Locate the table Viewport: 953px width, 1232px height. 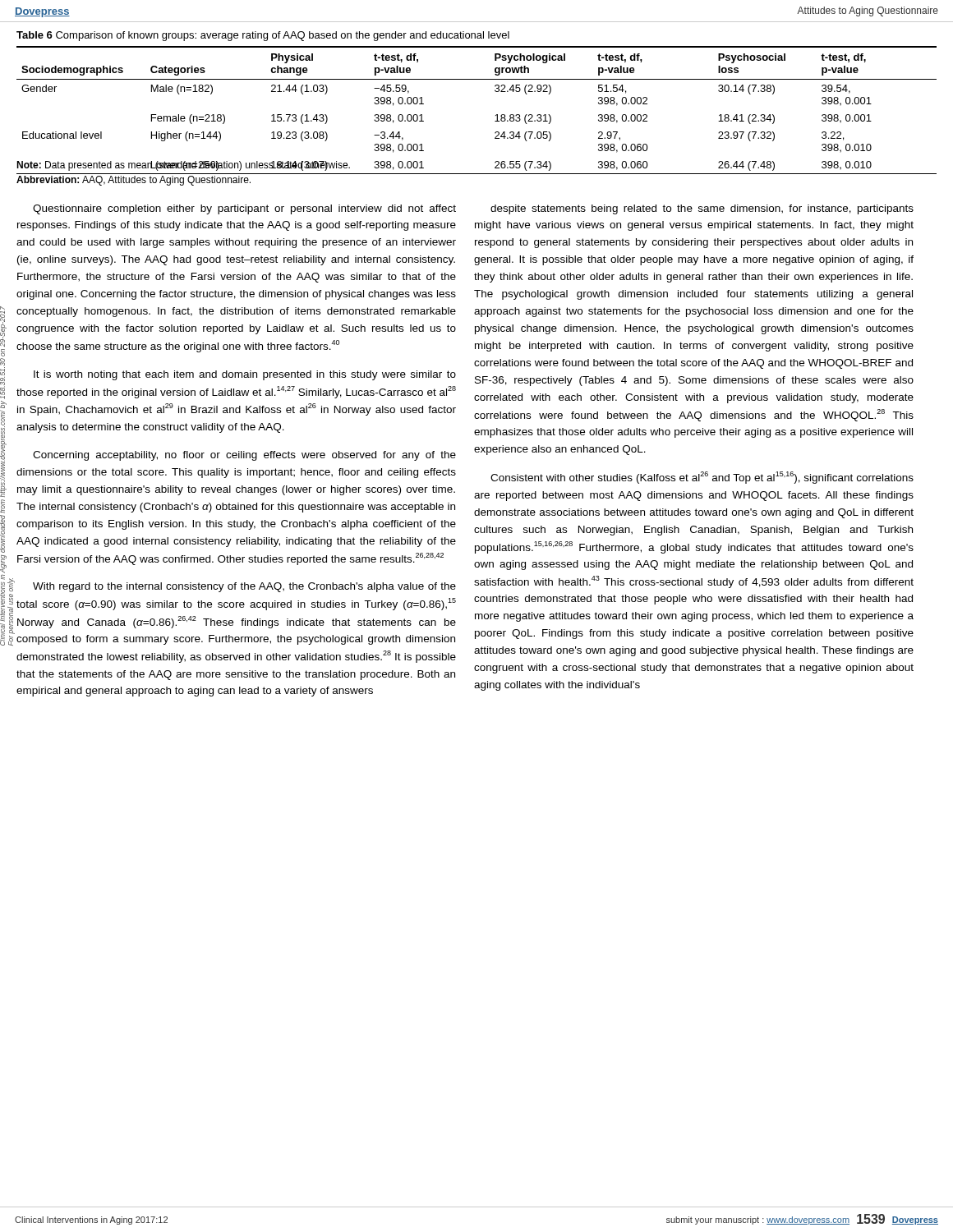click(476, 110)
